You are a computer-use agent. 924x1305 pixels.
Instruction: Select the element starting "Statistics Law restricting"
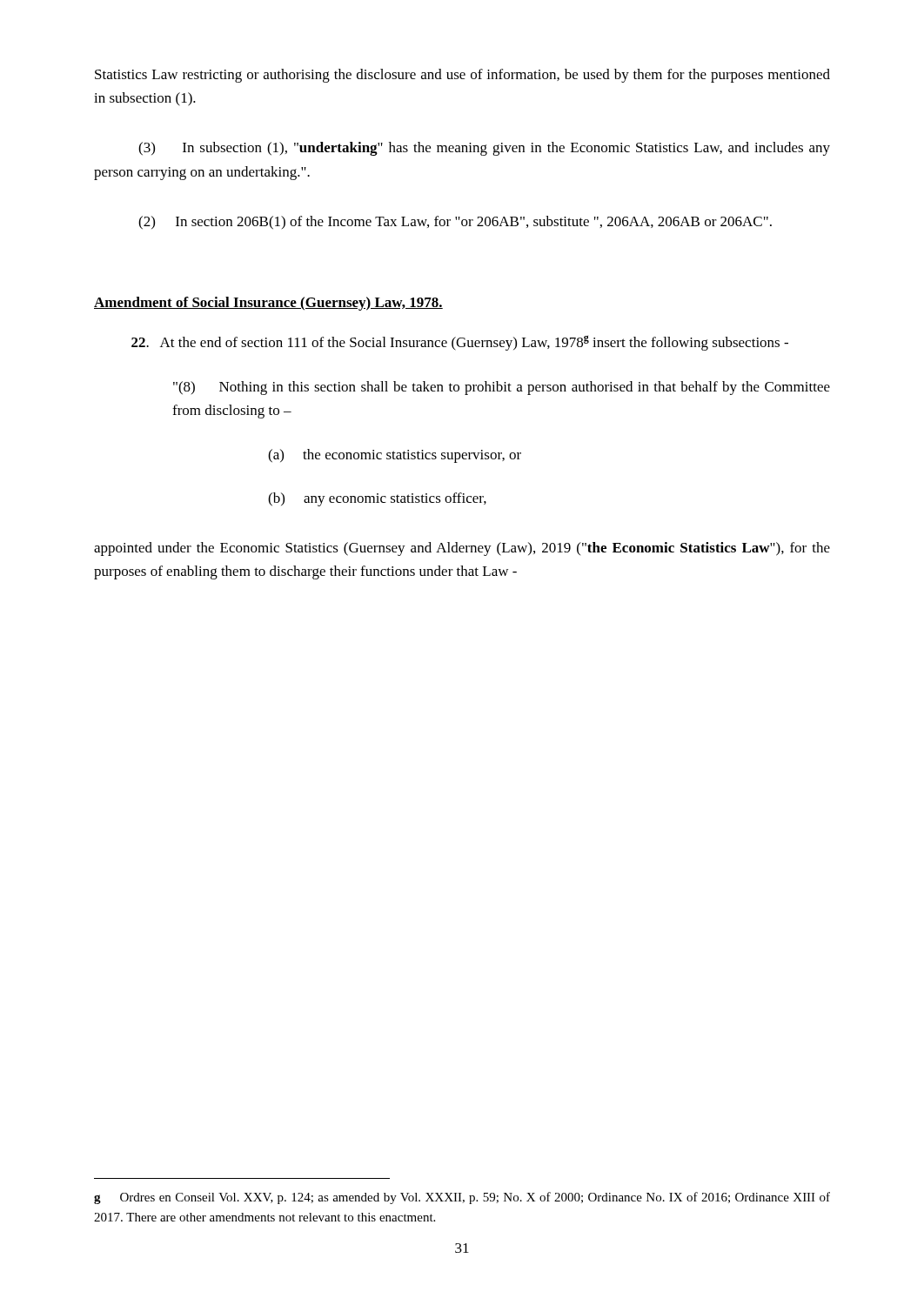click(x=462, y=86)
